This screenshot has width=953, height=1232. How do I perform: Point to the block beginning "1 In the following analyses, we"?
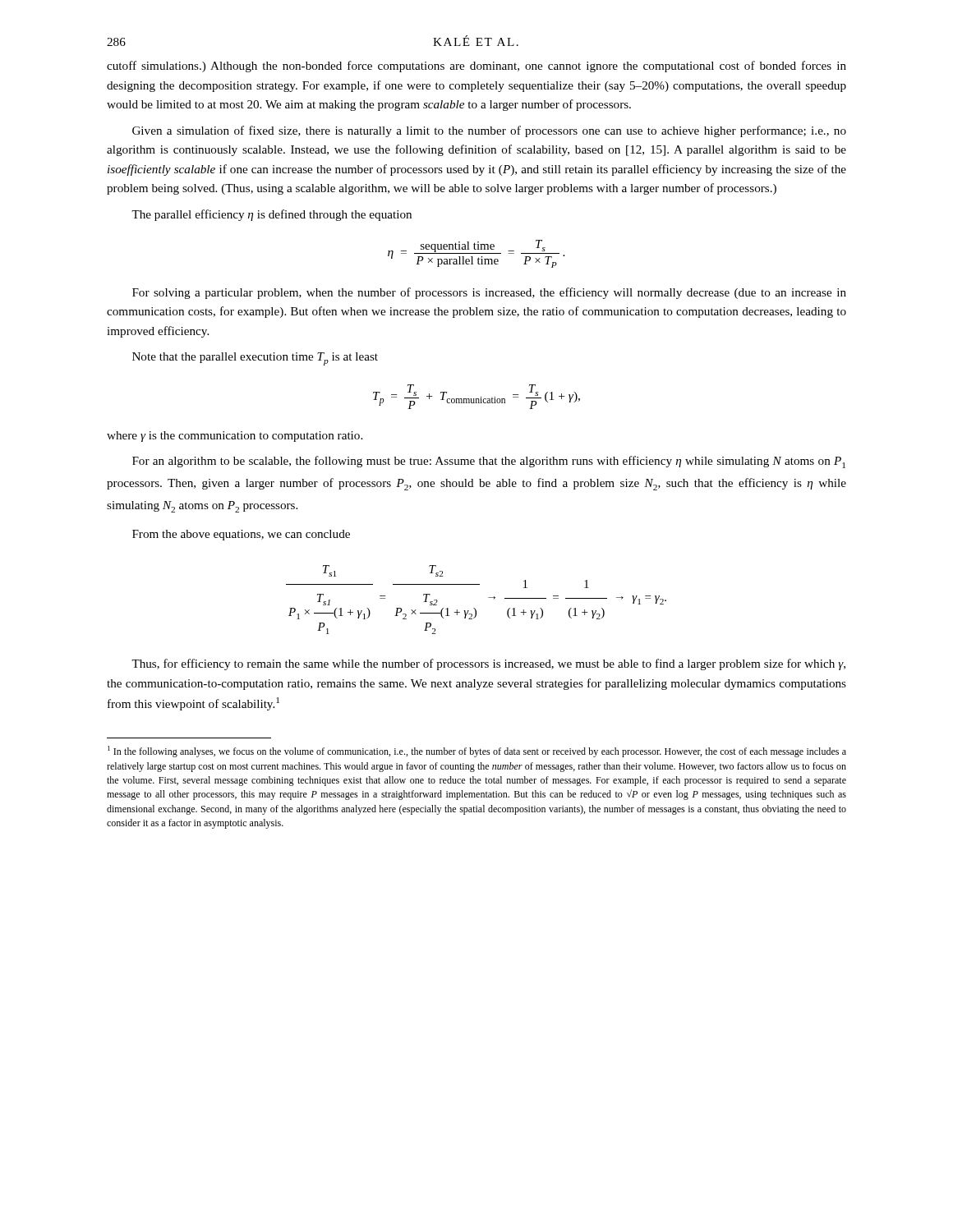[476, 784]
